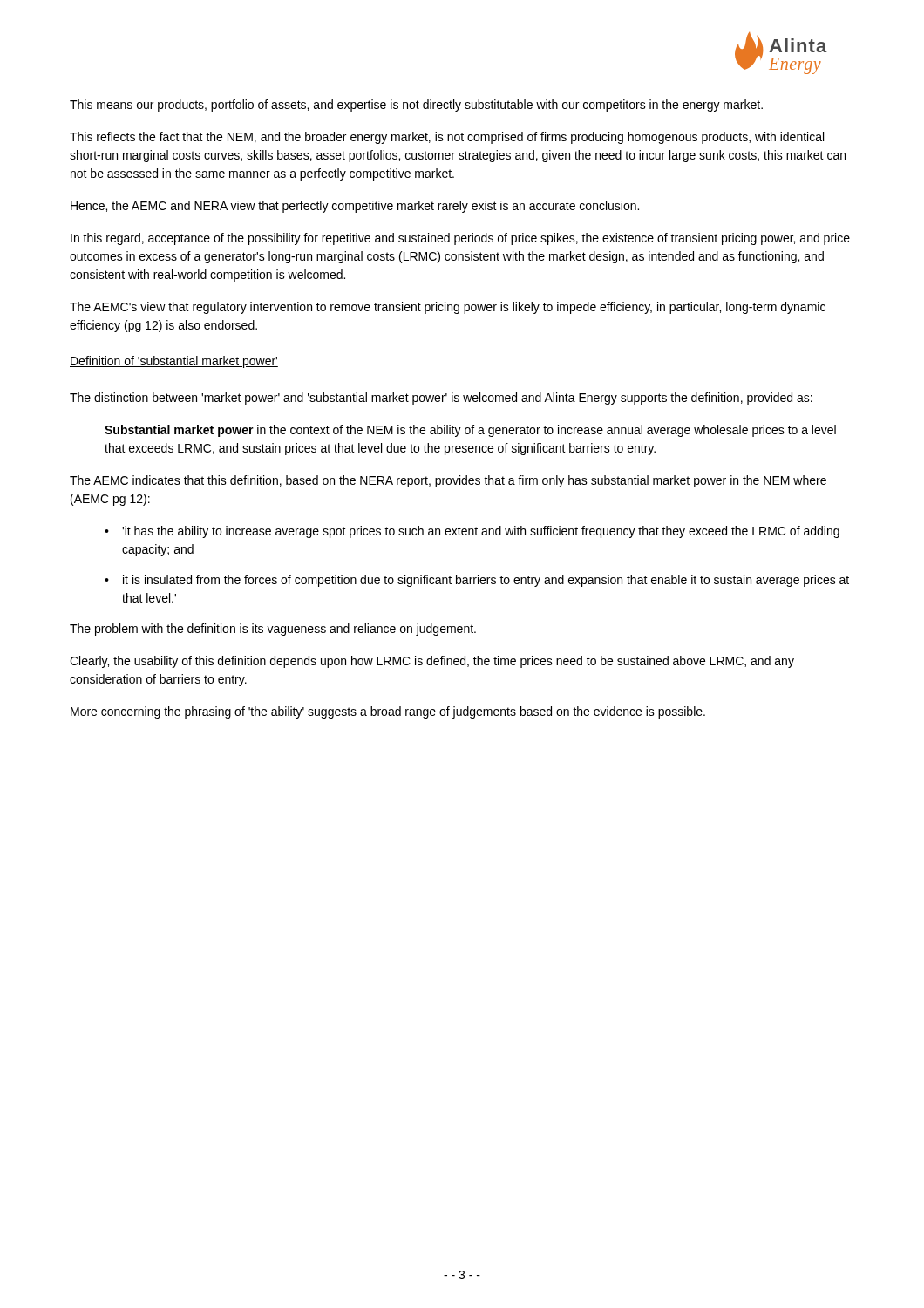Find the text block that reads "The problem with"
The image size is (924, 1308).
coord(273,629)
